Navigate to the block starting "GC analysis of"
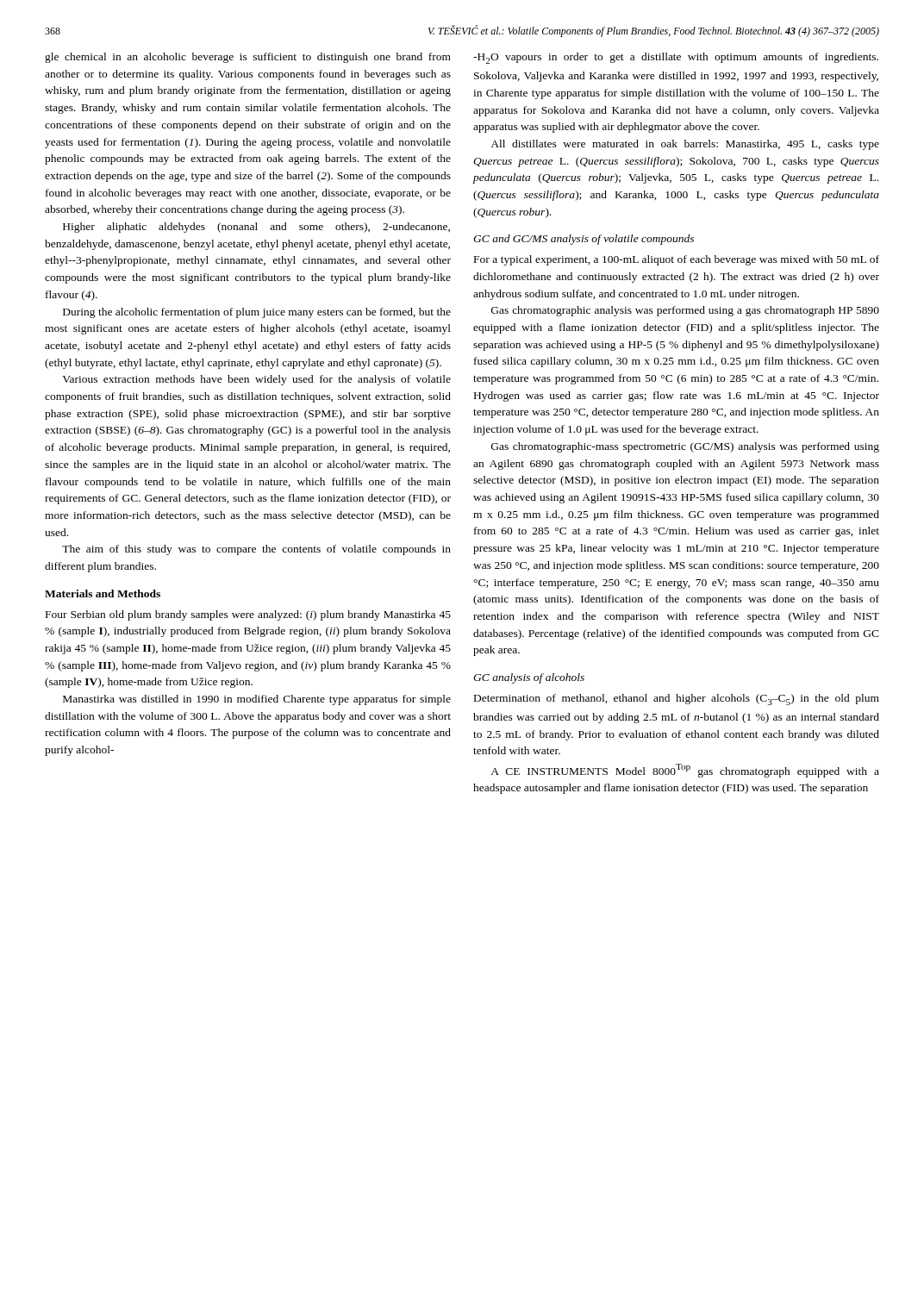 point(529,678)
